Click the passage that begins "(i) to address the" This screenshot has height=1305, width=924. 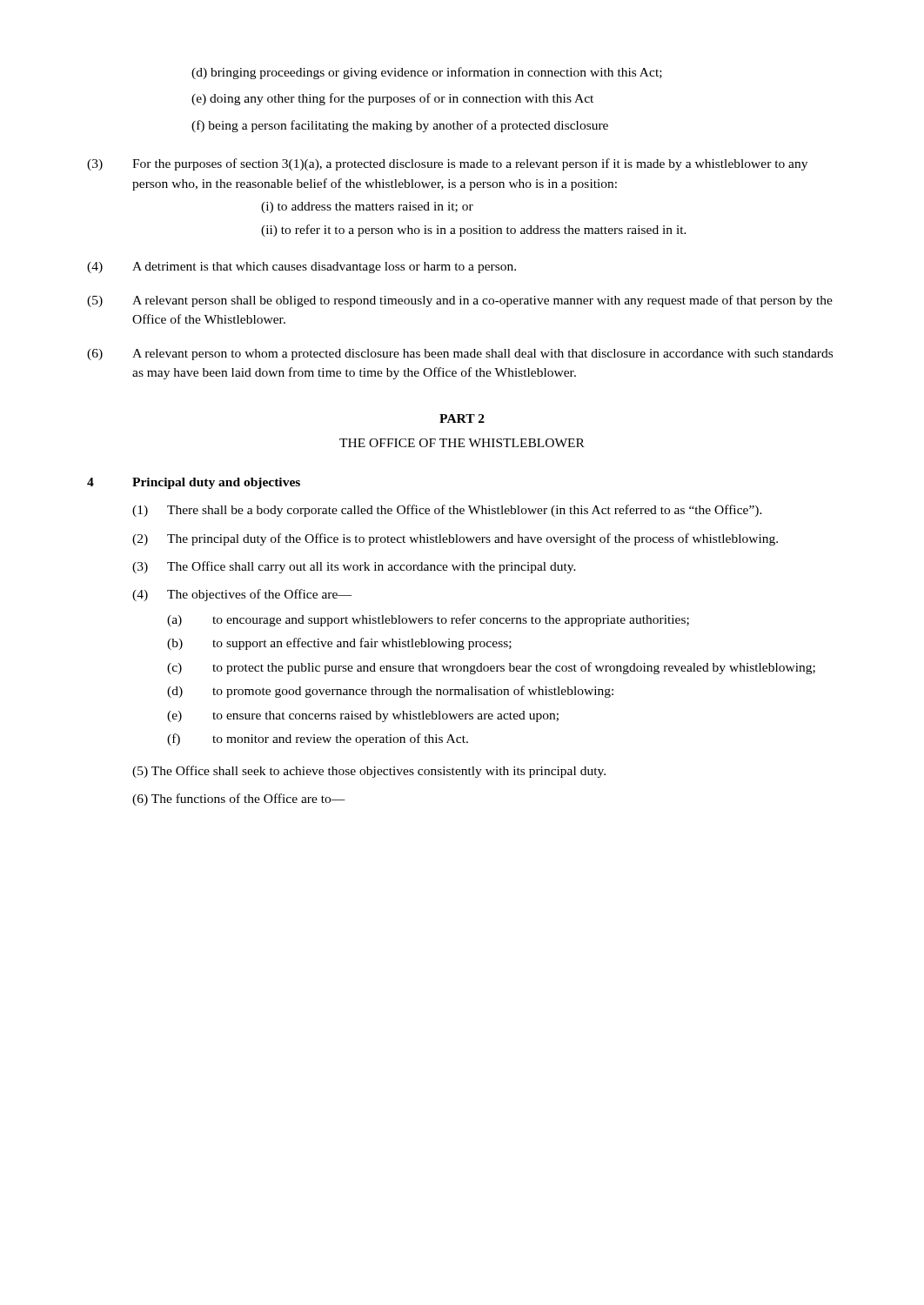pos(367,206)
